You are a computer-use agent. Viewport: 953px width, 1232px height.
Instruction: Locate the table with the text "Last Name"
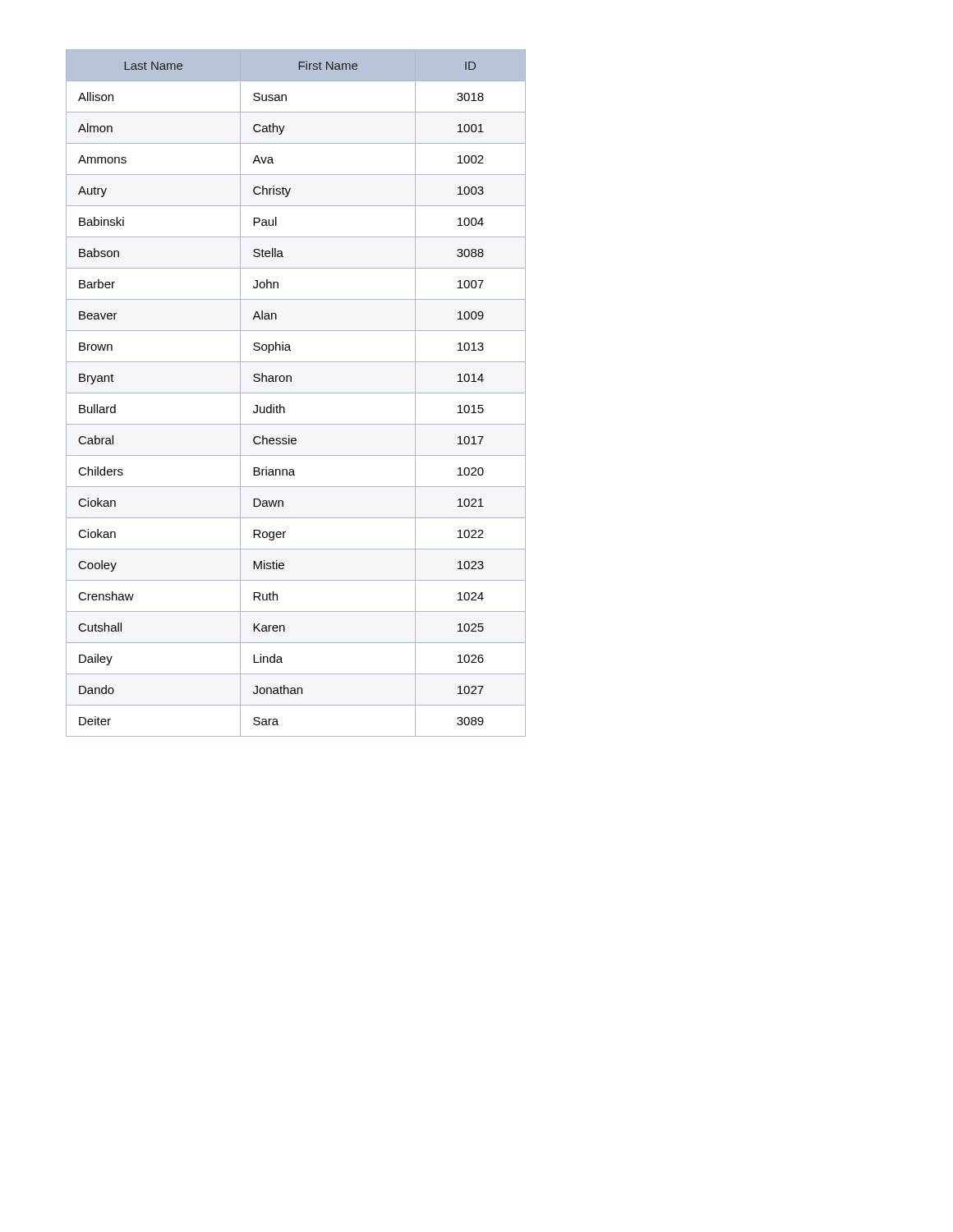click(296, 393)
